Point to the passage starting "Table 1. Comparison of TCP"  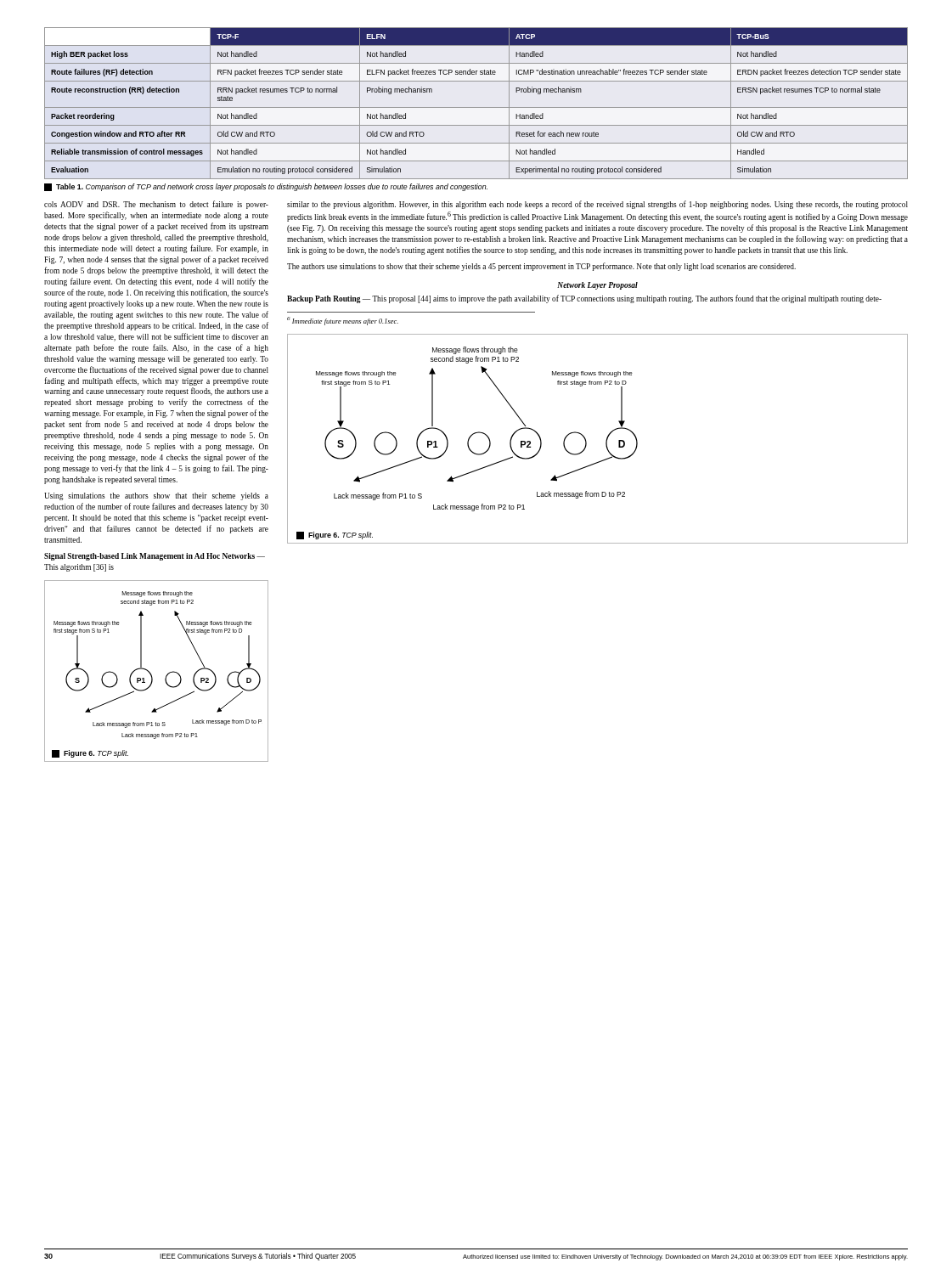(x=266, y=187)
